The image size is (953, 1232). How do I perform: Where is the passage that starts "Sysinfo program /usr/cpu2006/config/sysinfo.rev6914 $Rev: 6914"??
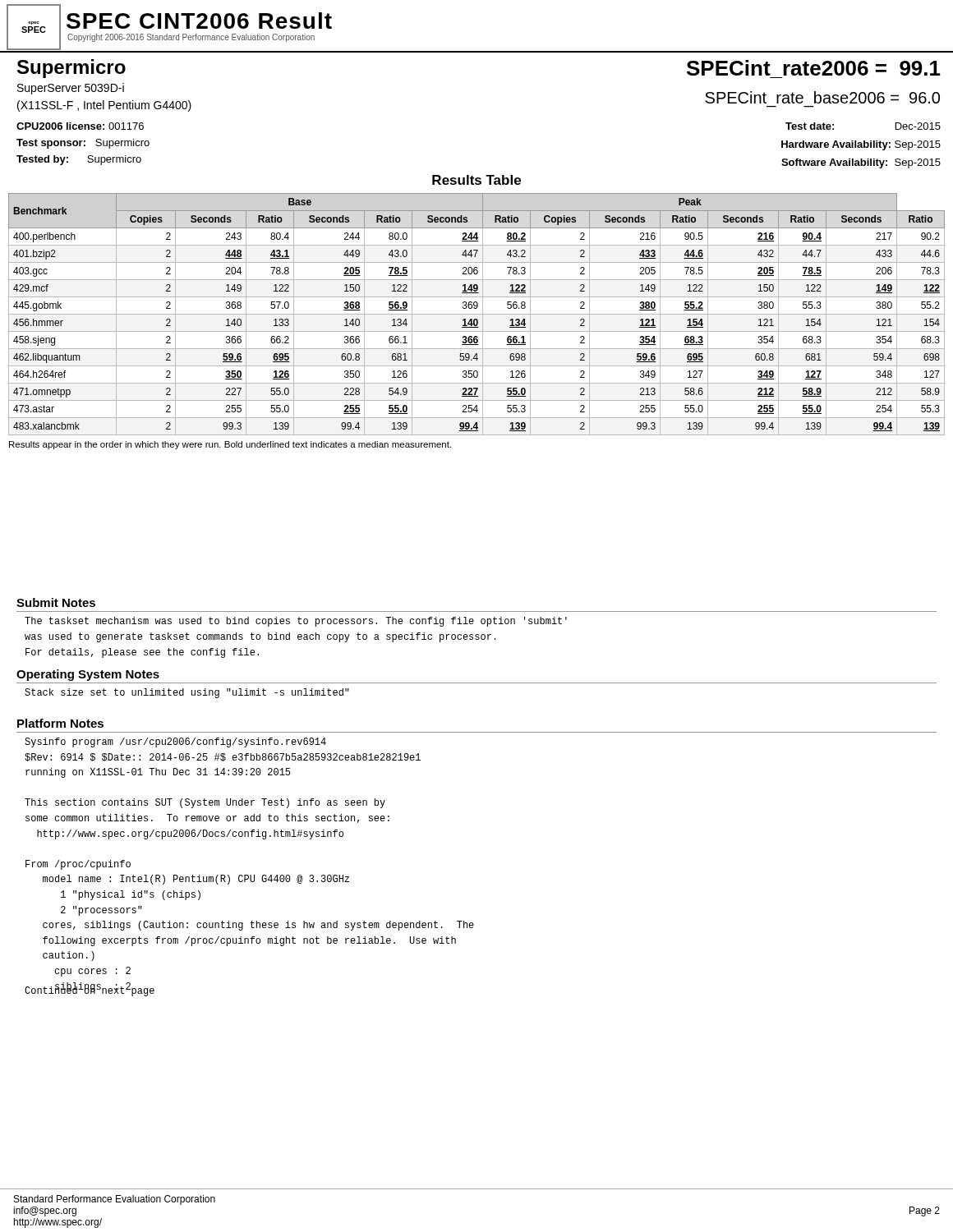249,865
